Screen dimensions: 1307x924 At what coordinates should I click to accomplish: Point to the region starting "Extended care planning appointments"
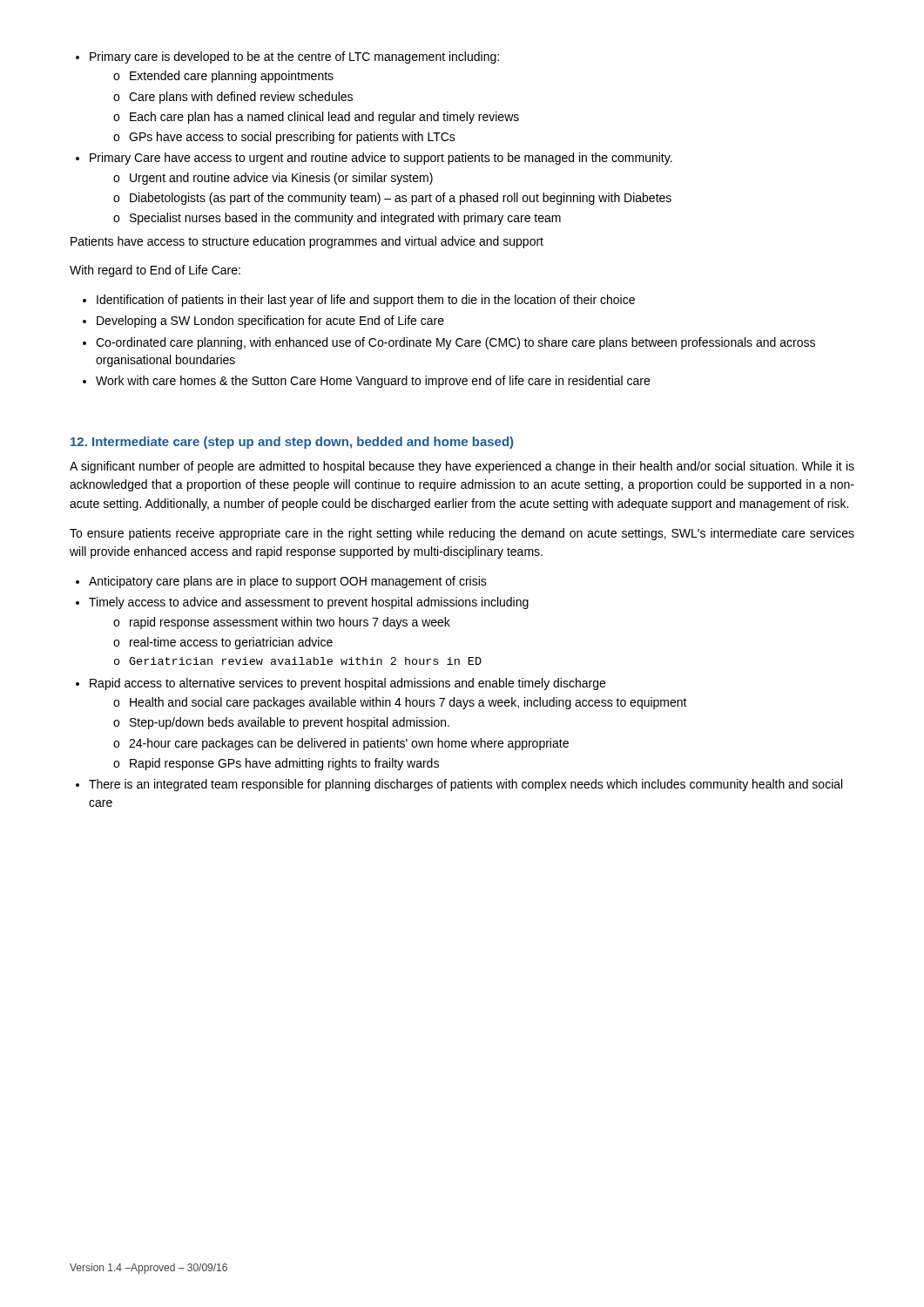tap(231, 76)
